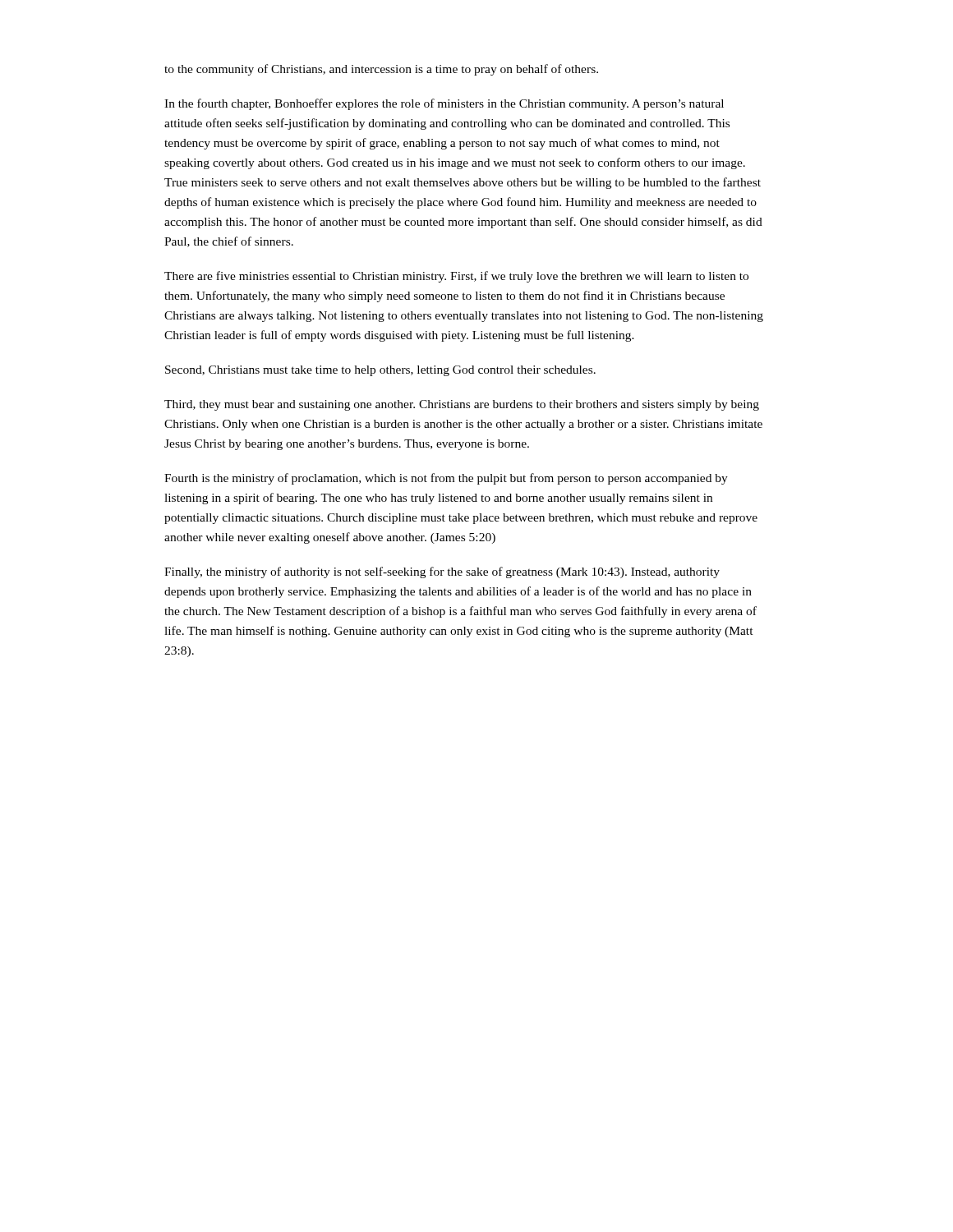Screen dimensions: 1232x953
Task: Click the passage that begins "Third, they must bear and"
Action: click(464, 424)
